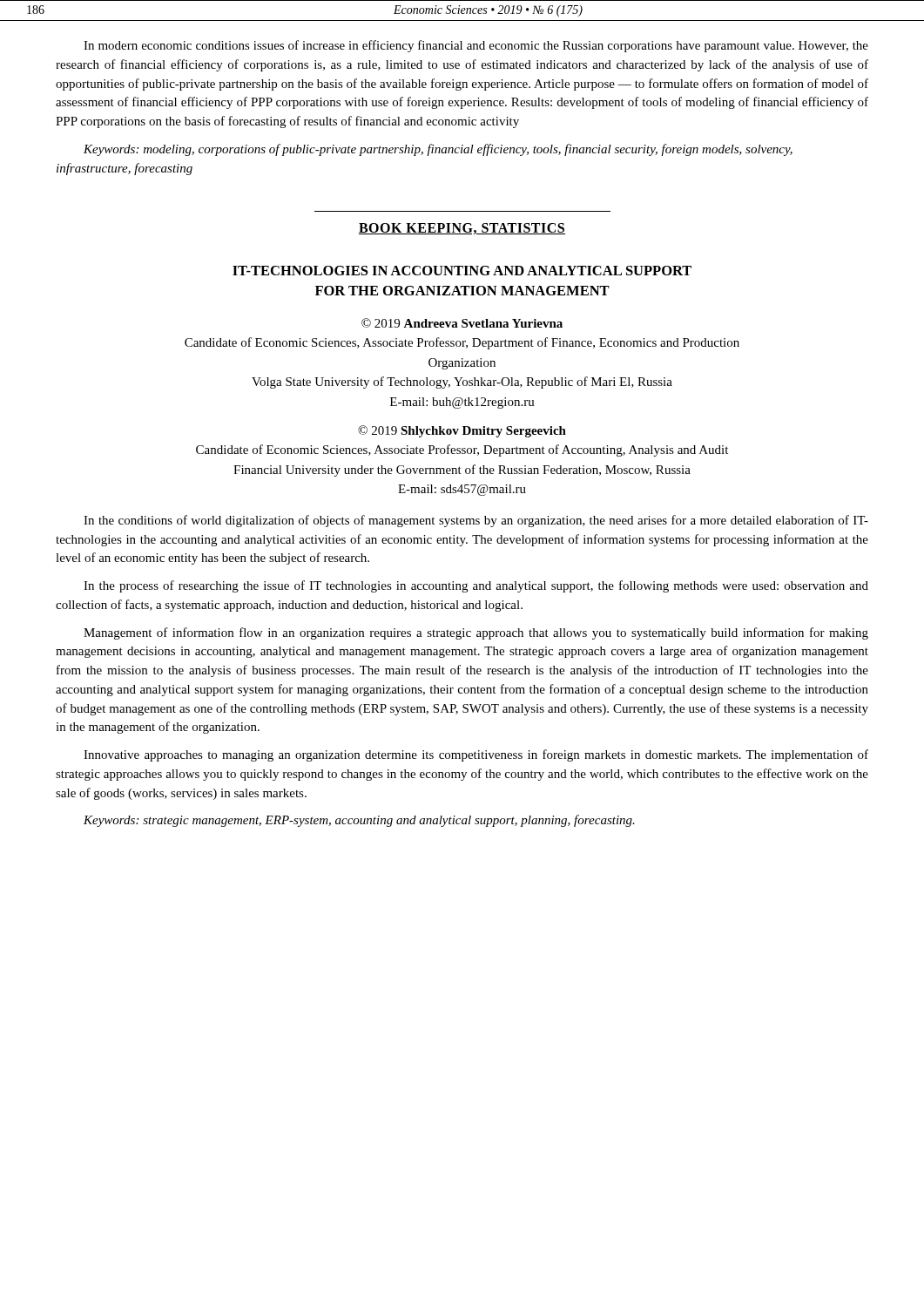Screen dimensions: 1307x924
Task: Select the title
Action: (x=462, y=281)
